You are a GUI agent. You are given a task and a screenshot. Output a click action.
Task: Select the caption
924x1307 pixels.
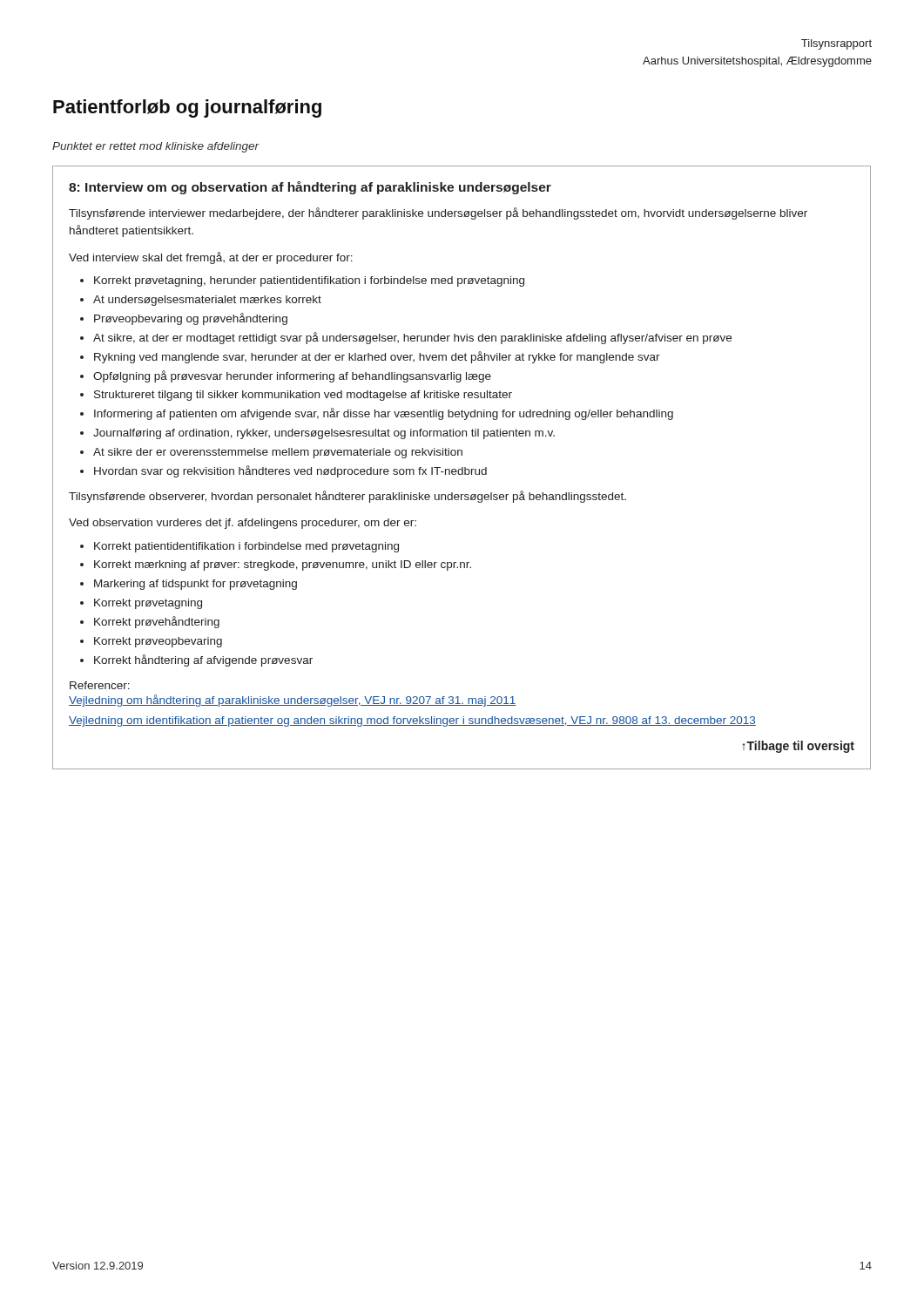point(156,146)
